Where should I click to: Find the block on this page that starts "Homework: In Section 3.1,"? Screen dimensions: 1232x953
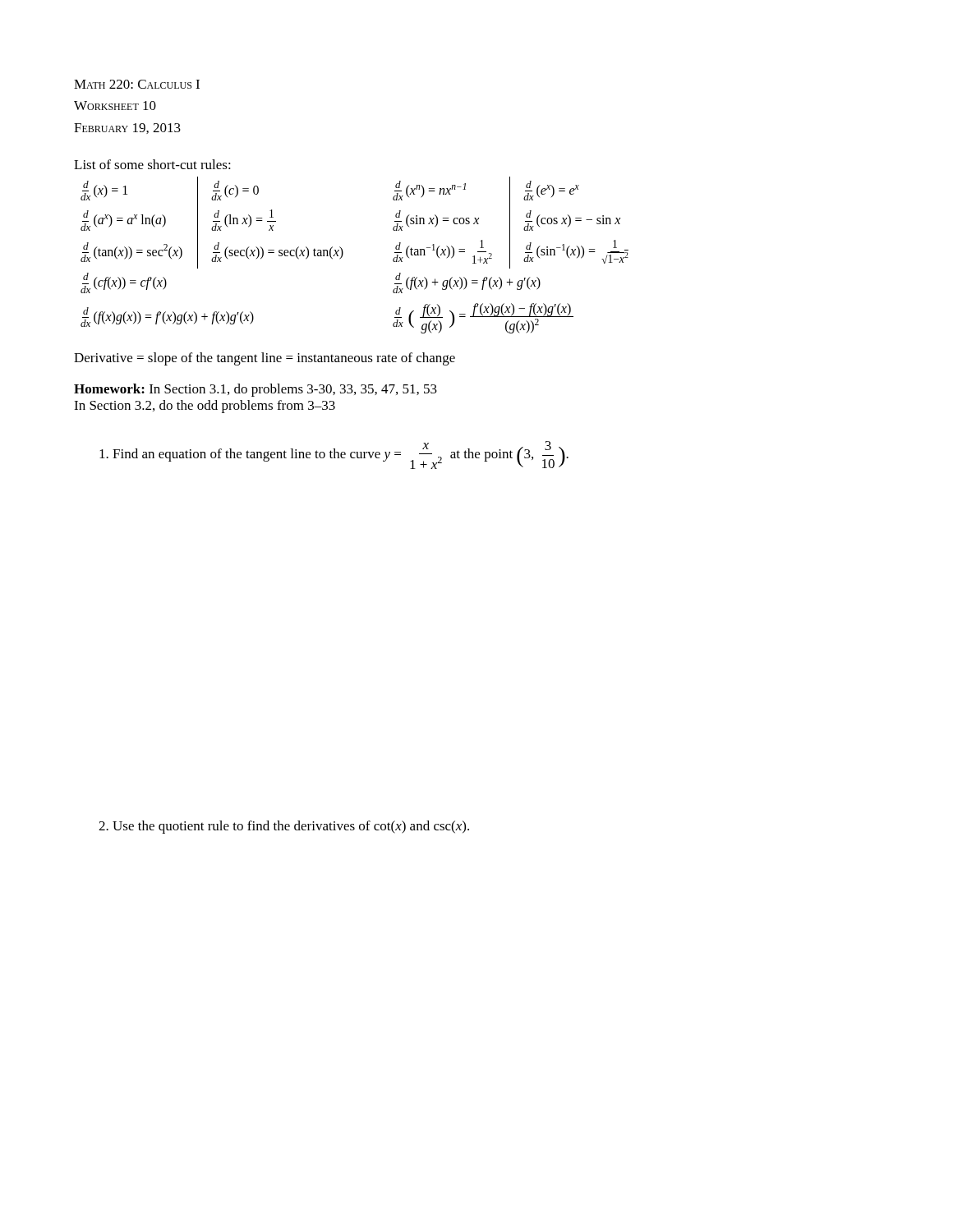(255, 397)
